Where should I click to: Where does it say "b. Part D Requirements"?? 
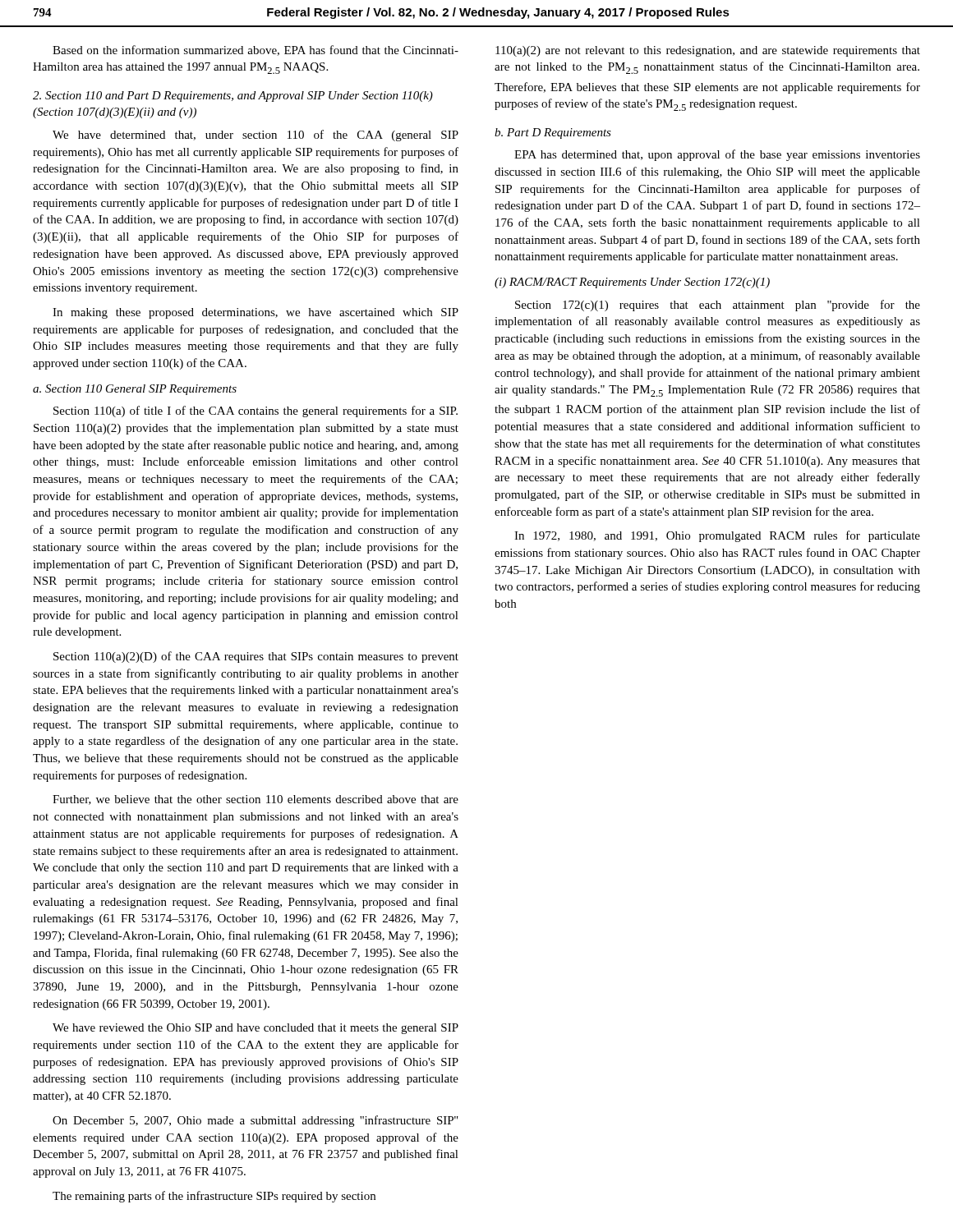point(553,133)
